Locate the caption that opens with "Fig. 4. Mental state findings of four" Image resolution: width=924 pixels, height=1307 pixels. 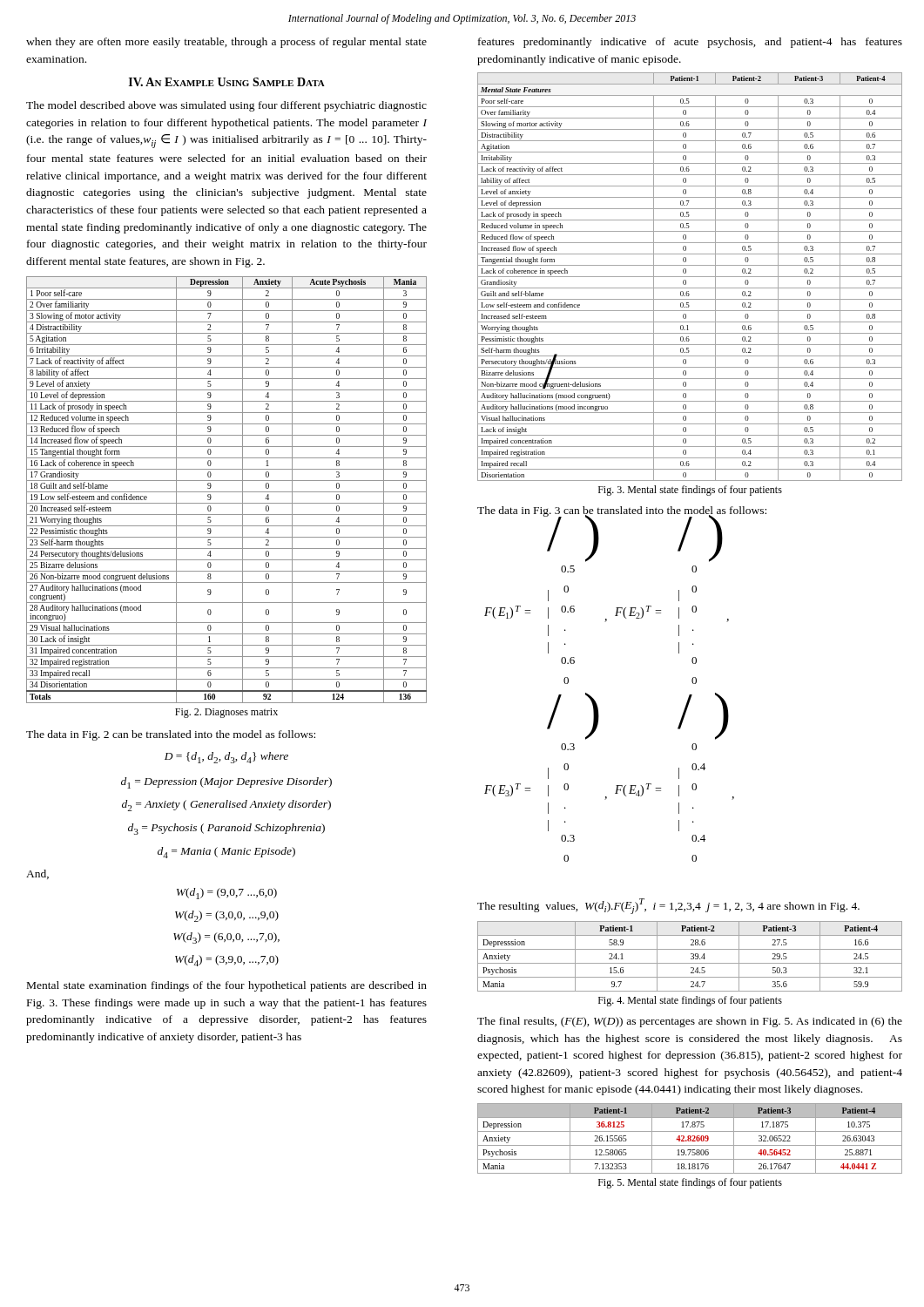(x=690, y=1000)
